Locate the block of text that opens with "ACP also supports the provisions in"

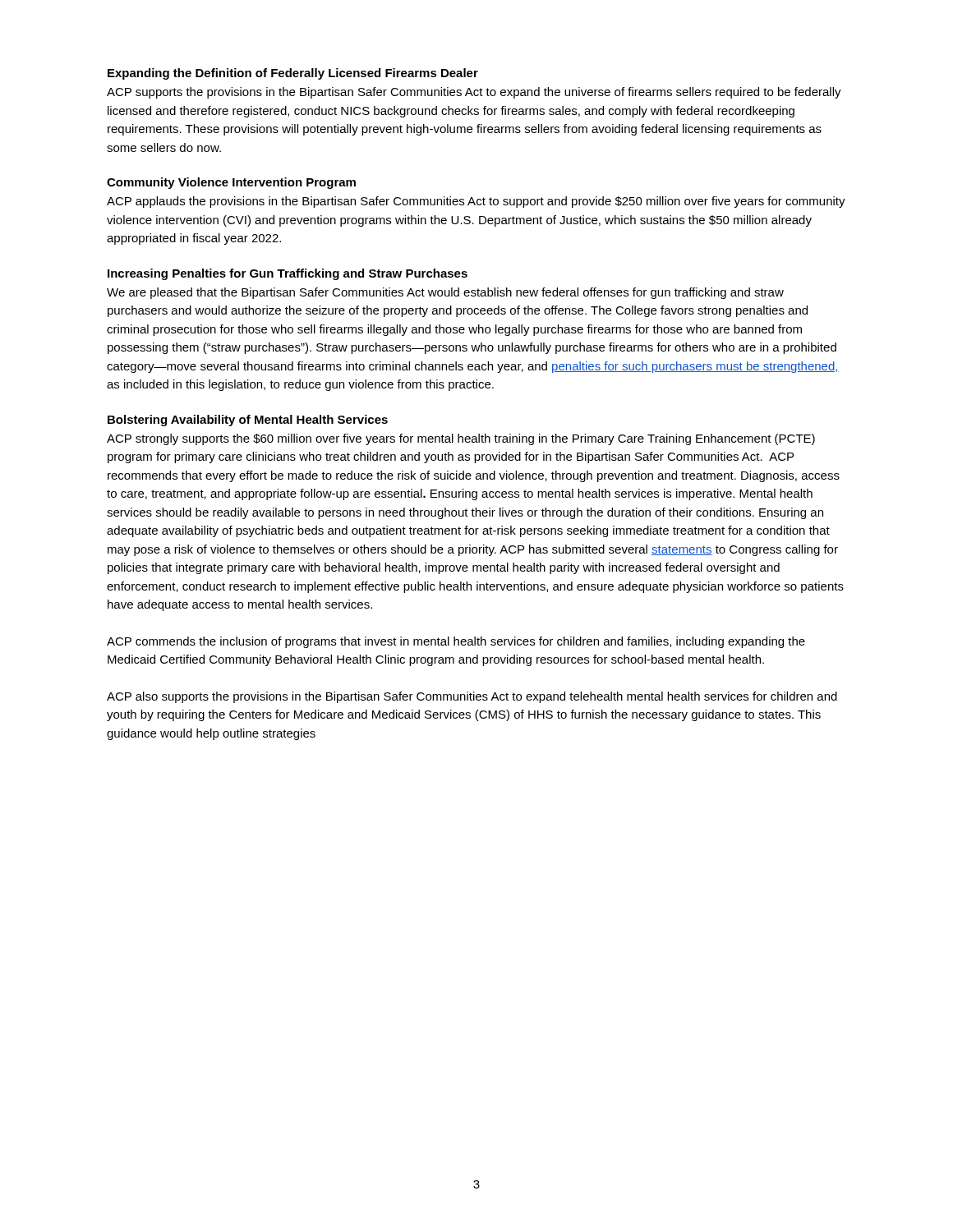point(472,714)
